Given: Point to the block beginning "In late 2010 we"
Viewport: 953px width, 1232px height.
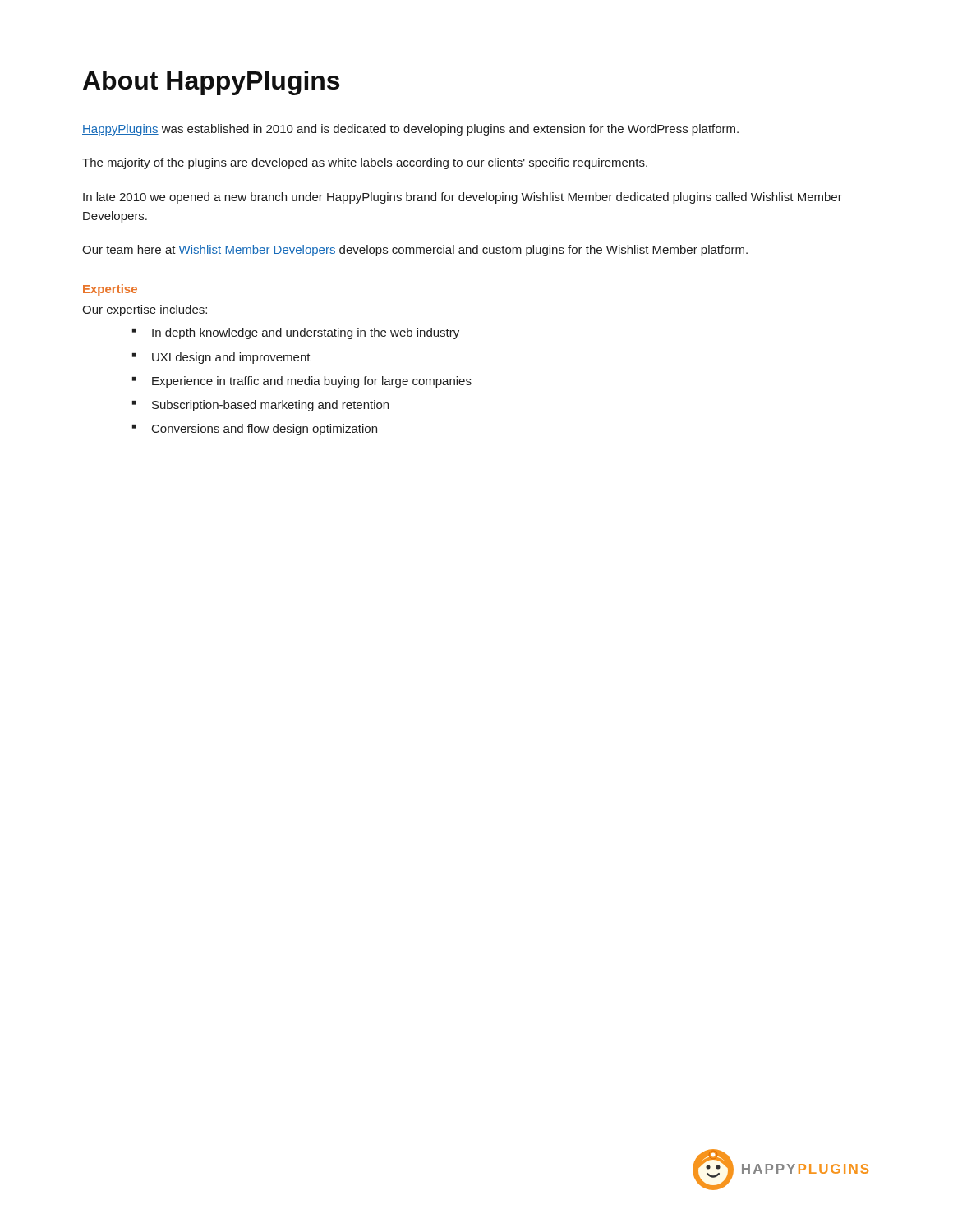Looking at the screenshot, I should coord(476,206).
